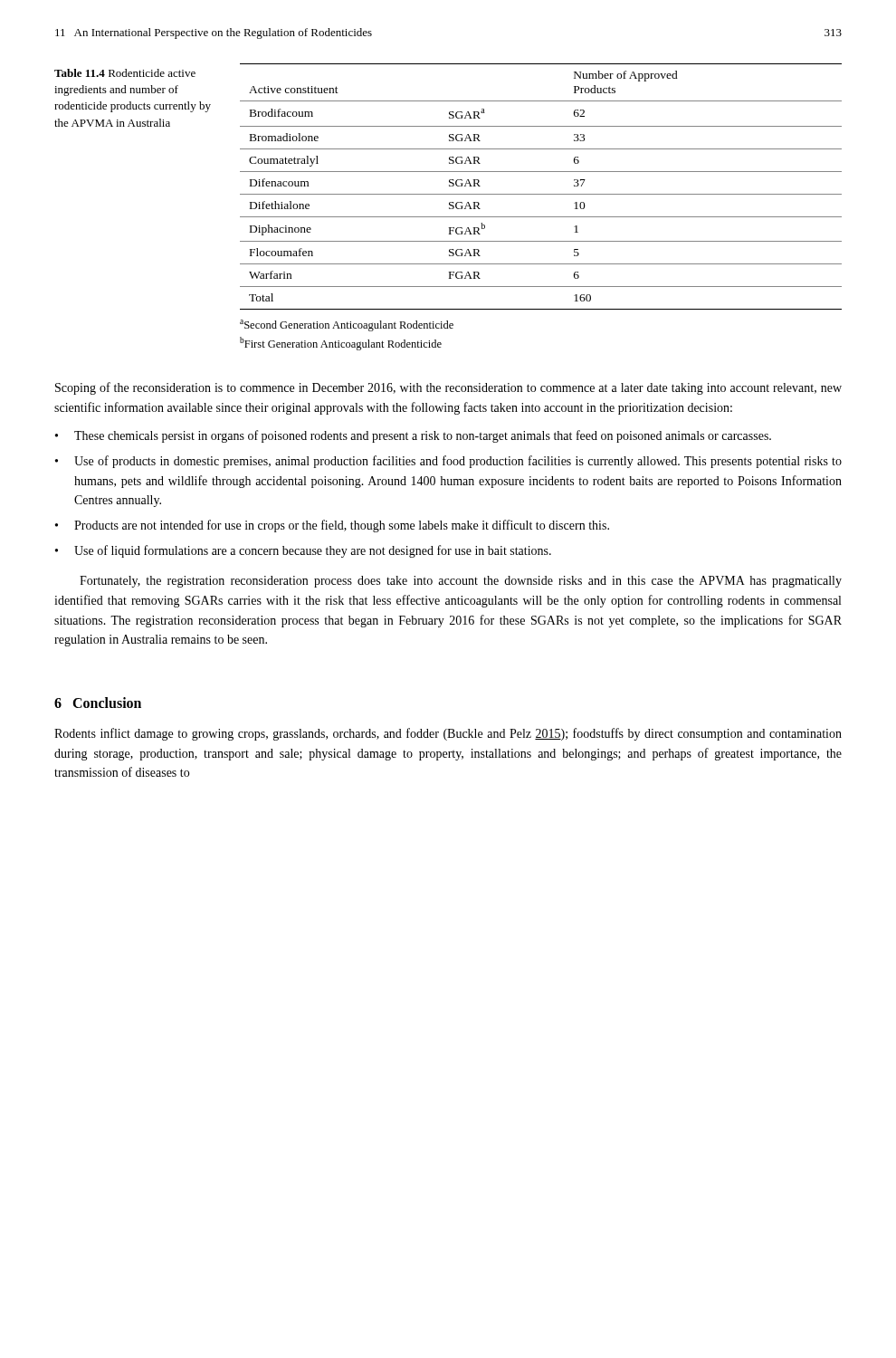Point to the text starting "• Products are not intended"
The image size is (896, 1358).
[448, 526]
